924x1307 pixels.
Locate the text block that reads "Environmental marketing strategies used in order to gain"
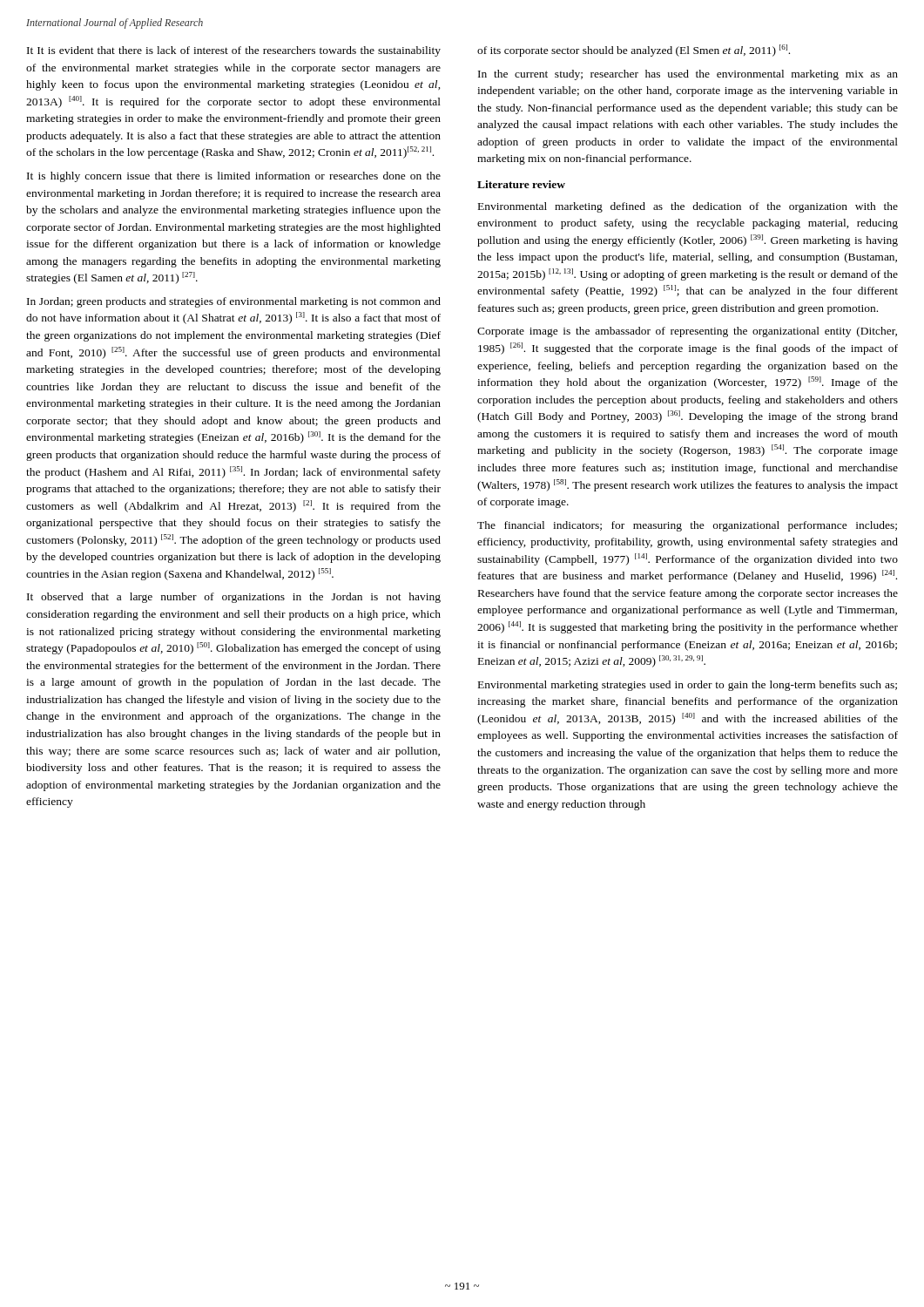(688, 744)
